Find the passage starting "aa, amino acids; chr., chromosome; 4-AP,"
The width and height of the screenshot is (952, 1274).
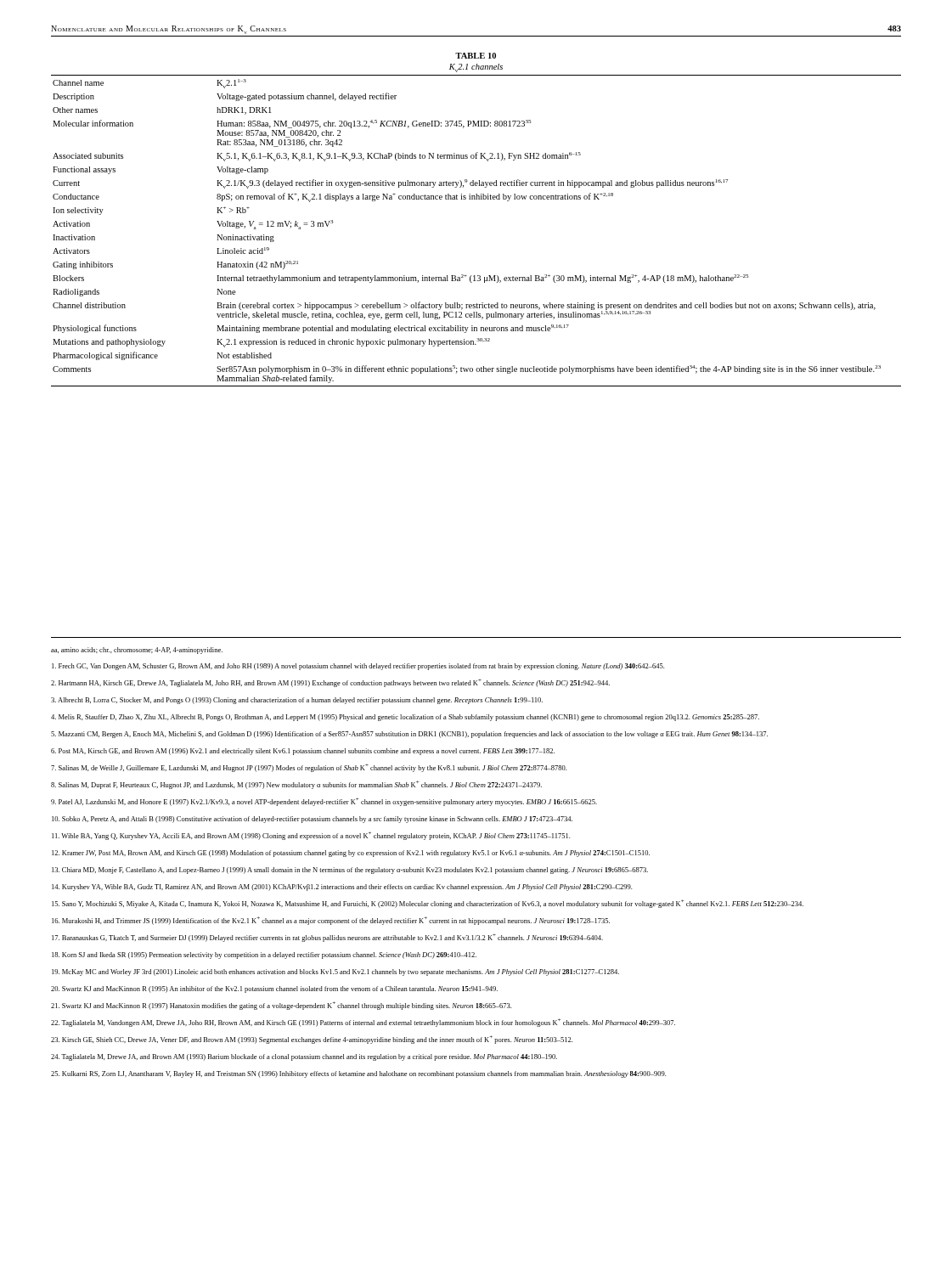pos(476,862)
